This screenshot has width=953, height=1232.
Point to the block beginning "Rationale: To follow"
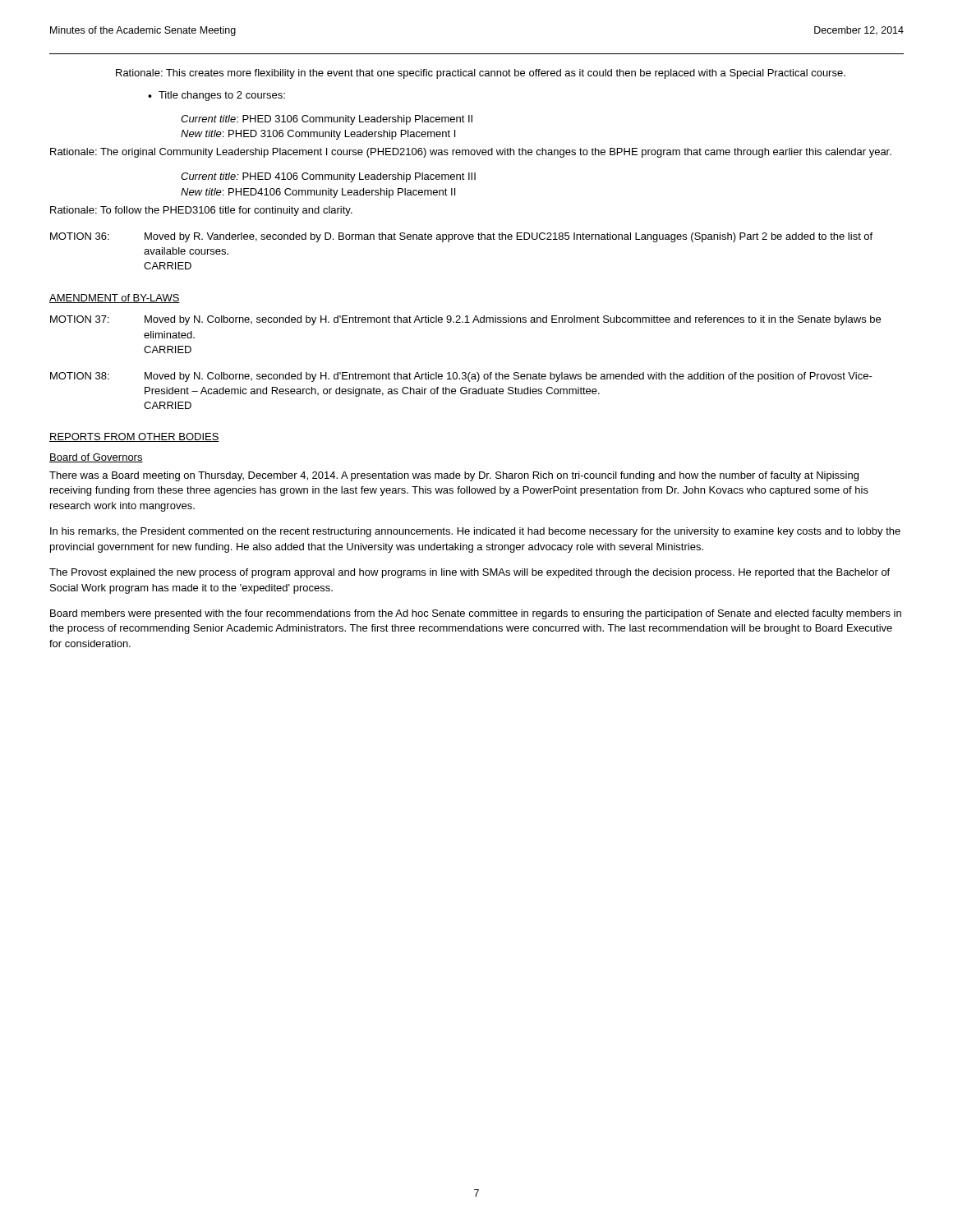pos(201,210)
